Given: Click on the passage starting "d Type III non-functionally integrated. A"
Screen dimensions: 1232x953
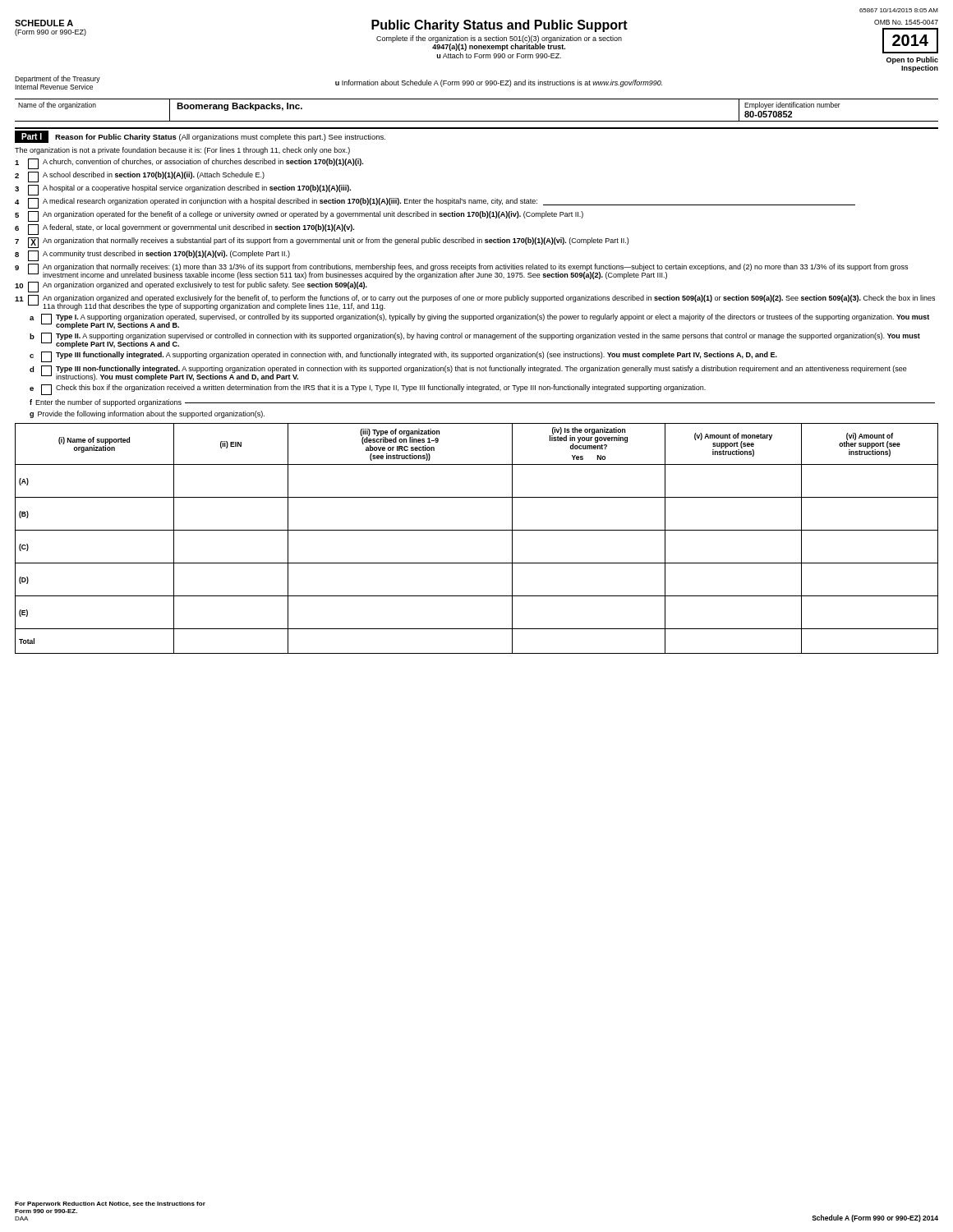Looking at the screenshot, I should [x=484, y=373].
